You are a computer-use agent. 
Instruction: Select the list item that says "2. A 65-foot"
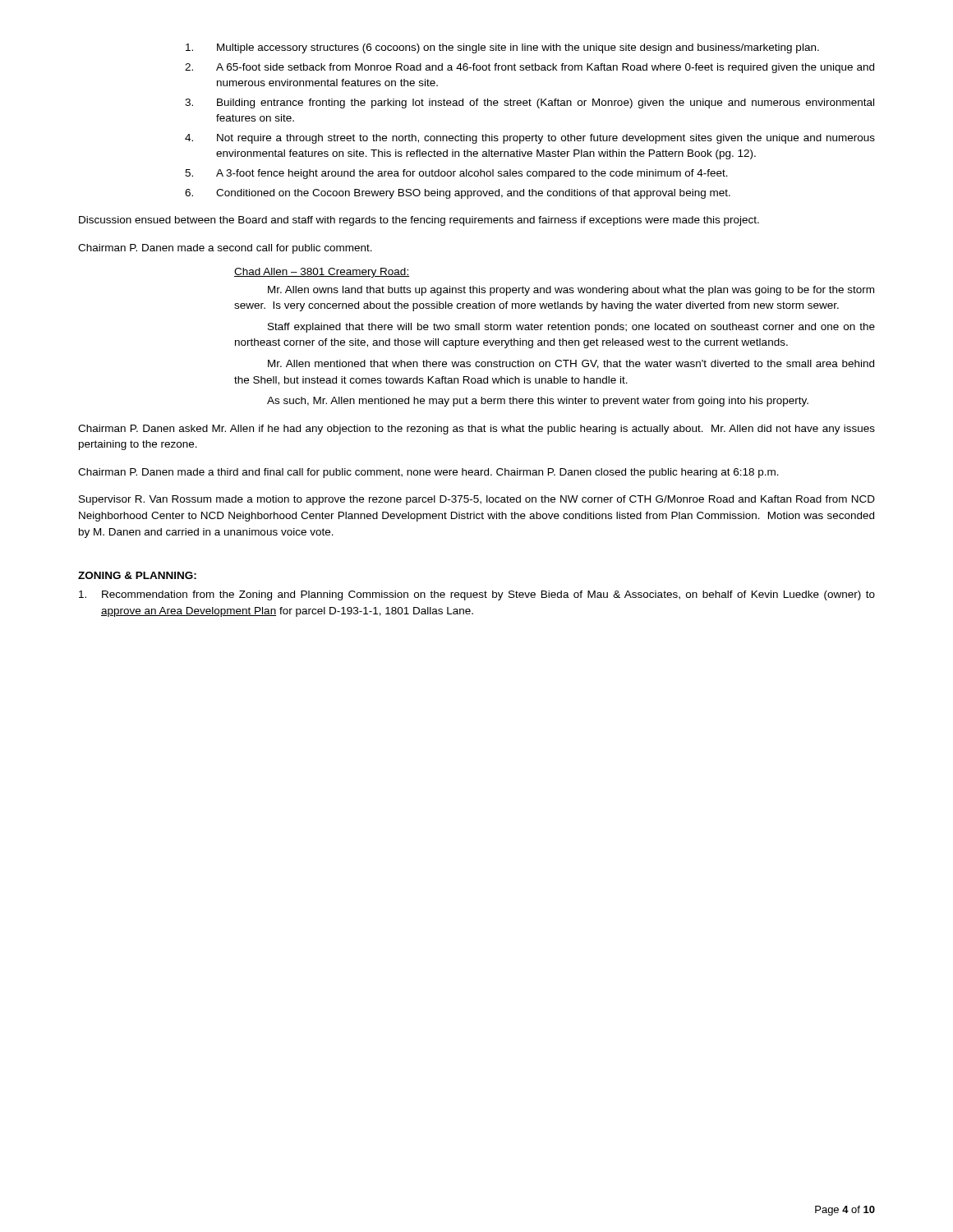530,75
